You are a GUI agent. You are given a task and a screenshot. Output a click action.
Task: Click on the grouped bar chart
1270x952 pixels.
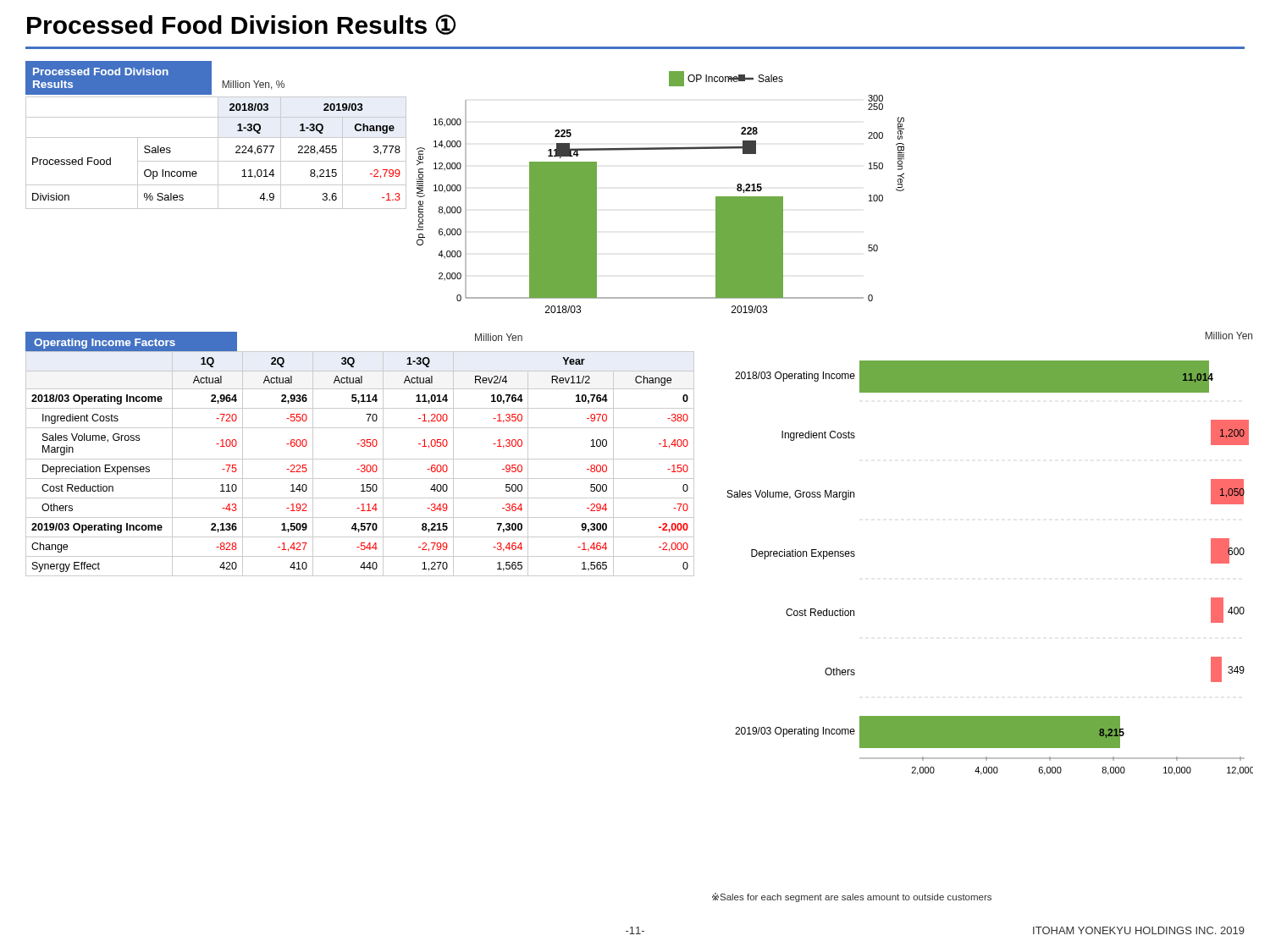[660, 196]
